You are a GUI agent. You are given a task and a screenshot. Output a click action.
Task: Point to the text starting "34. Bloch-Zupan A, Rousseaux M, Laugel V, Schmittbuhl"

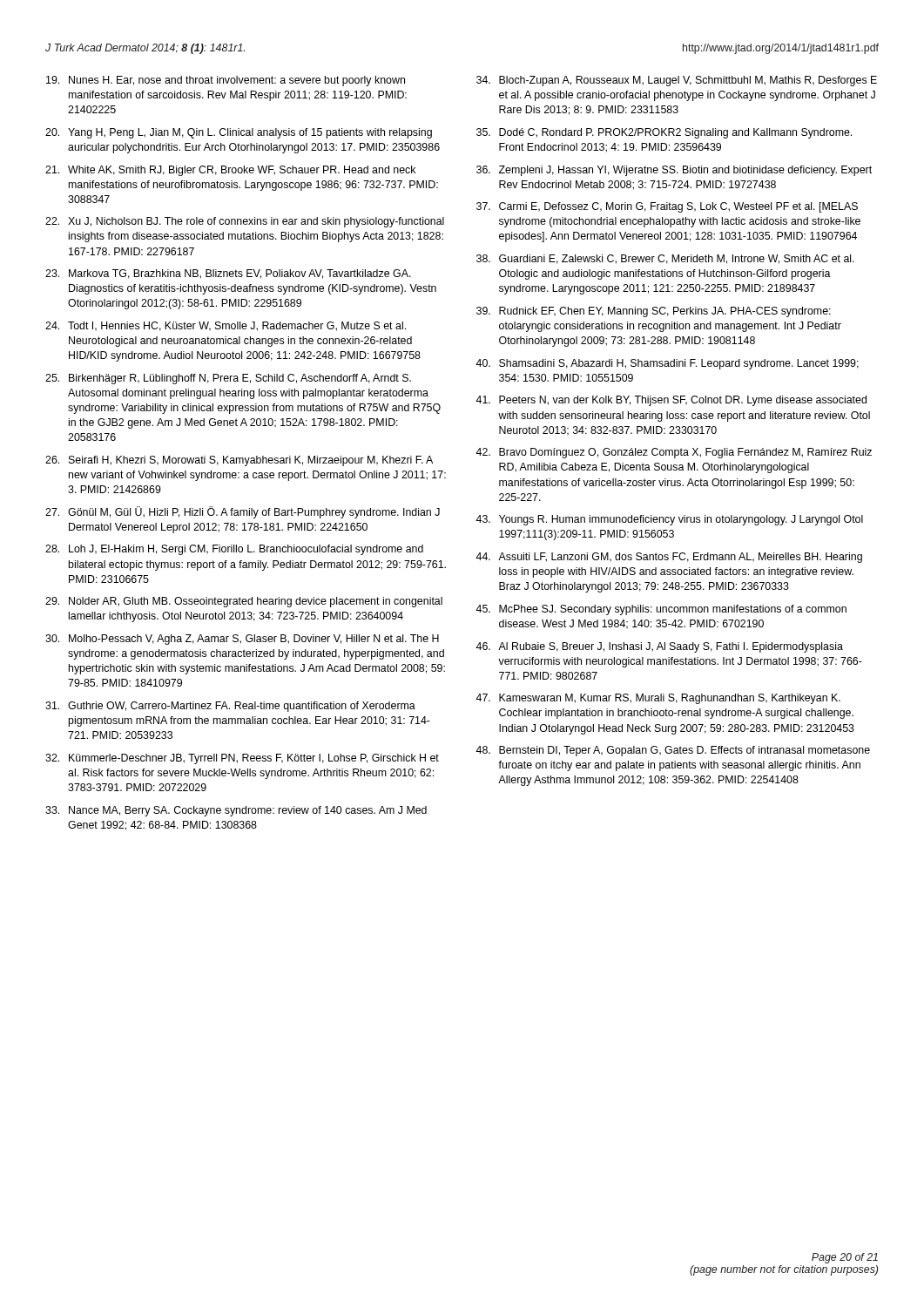[677, 96]
